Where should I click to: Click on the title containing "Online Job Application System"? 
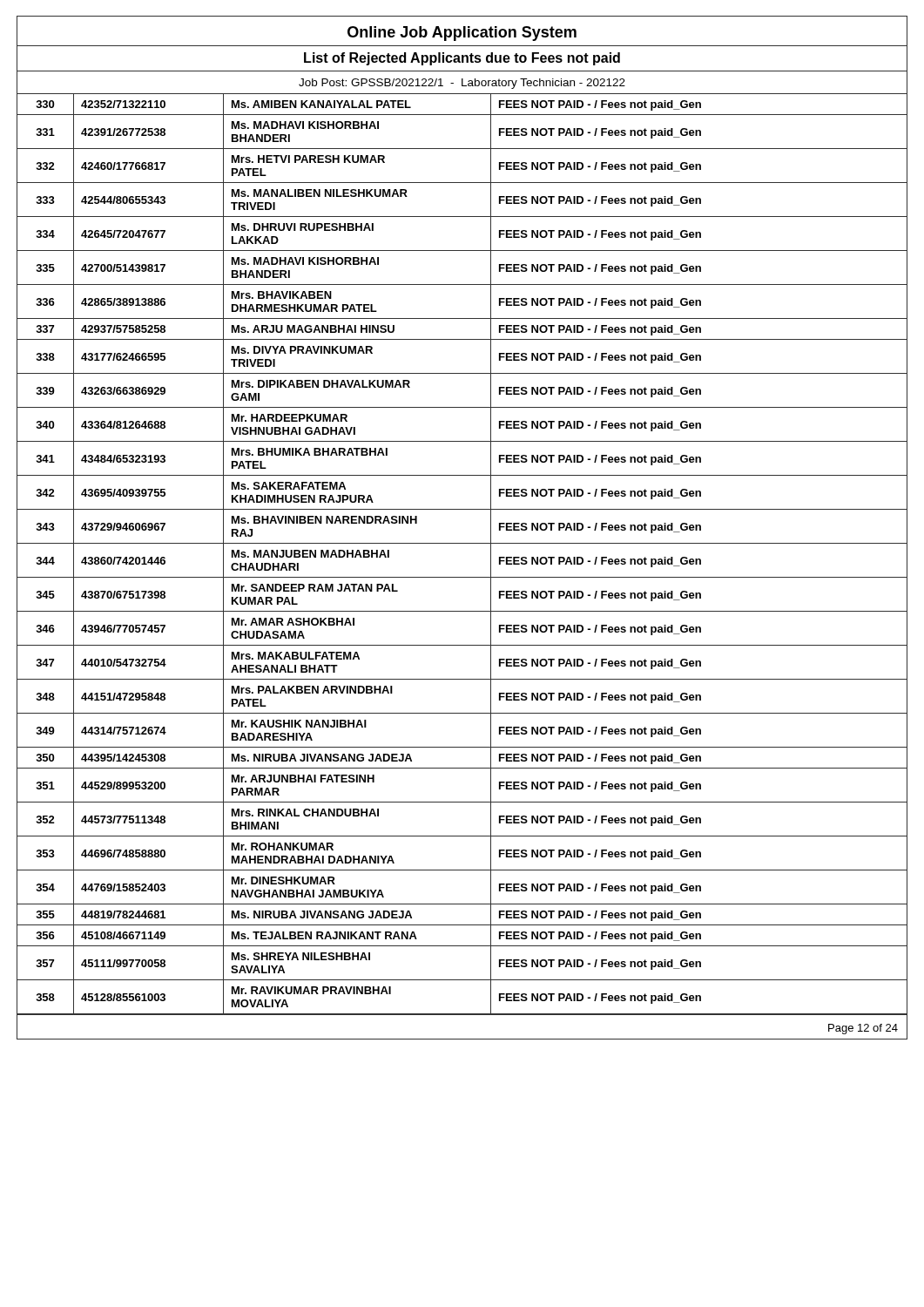pos(462,32)
